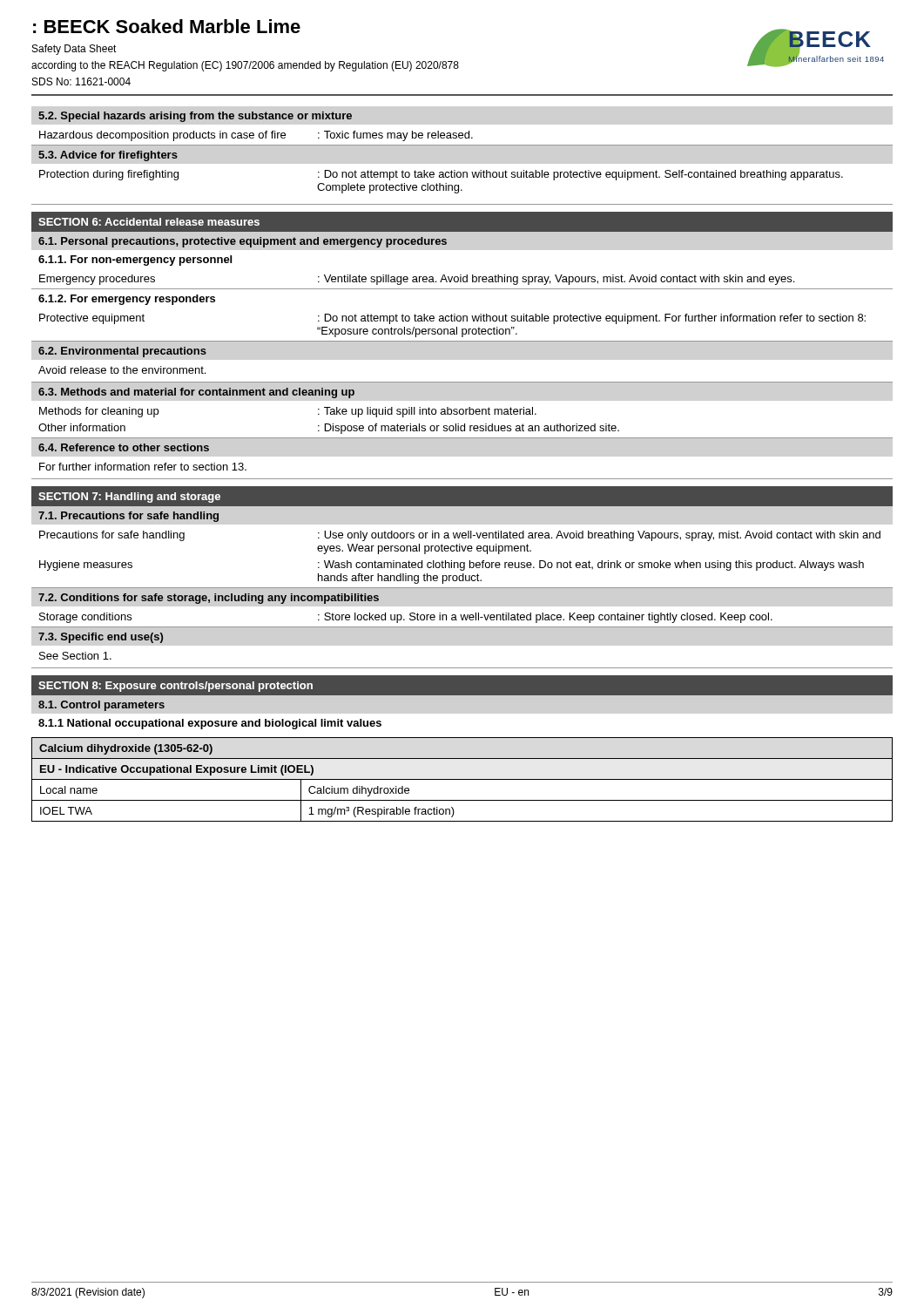924x1307 pixels.
Task: Where does it say ": BEECK Soaked Marble Lime"?
Action: point(166,27)
